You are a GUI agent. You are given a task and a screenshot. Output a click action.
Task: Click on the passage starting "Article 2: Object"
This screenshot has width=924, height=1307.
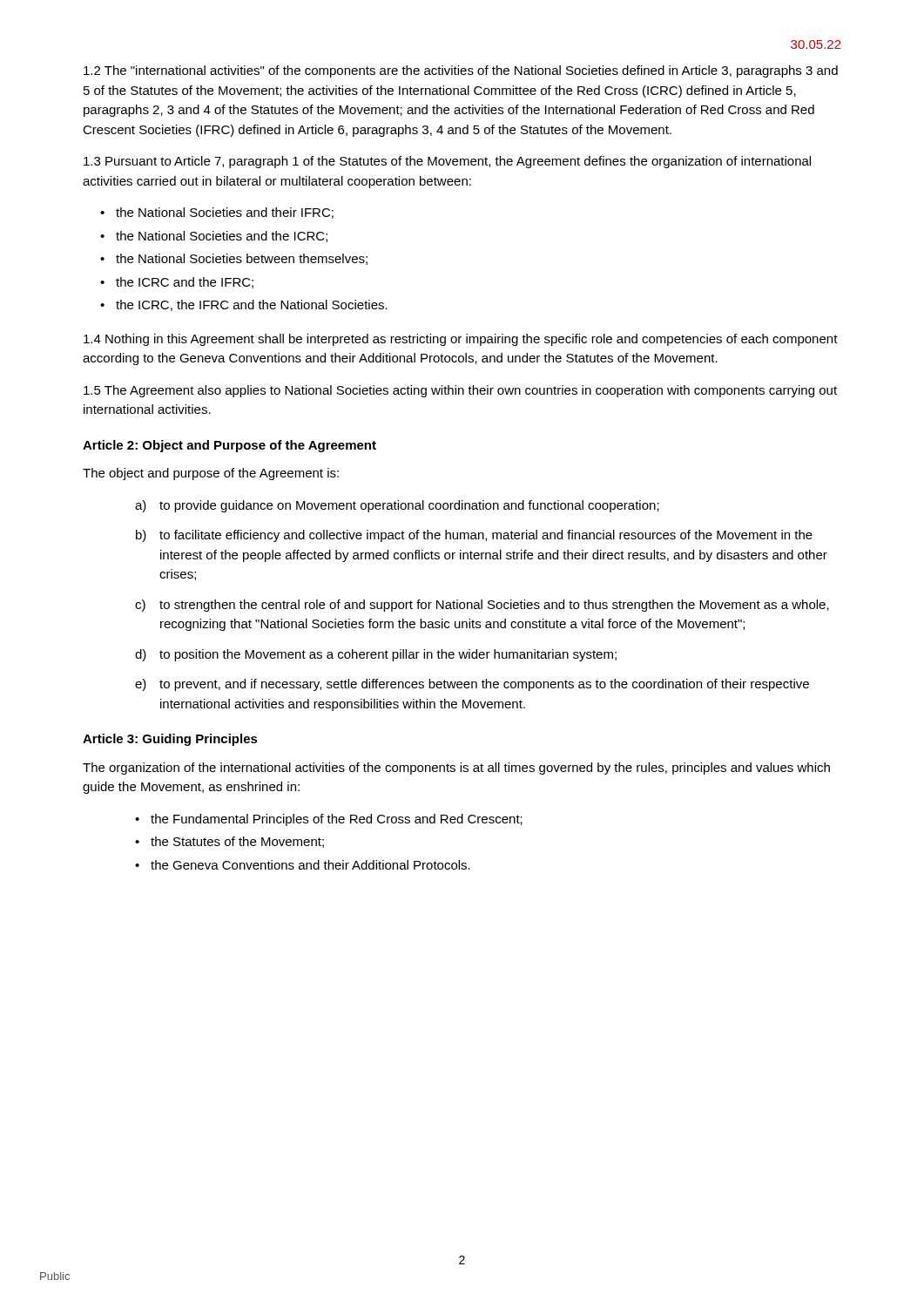click(x=229, y=444)
